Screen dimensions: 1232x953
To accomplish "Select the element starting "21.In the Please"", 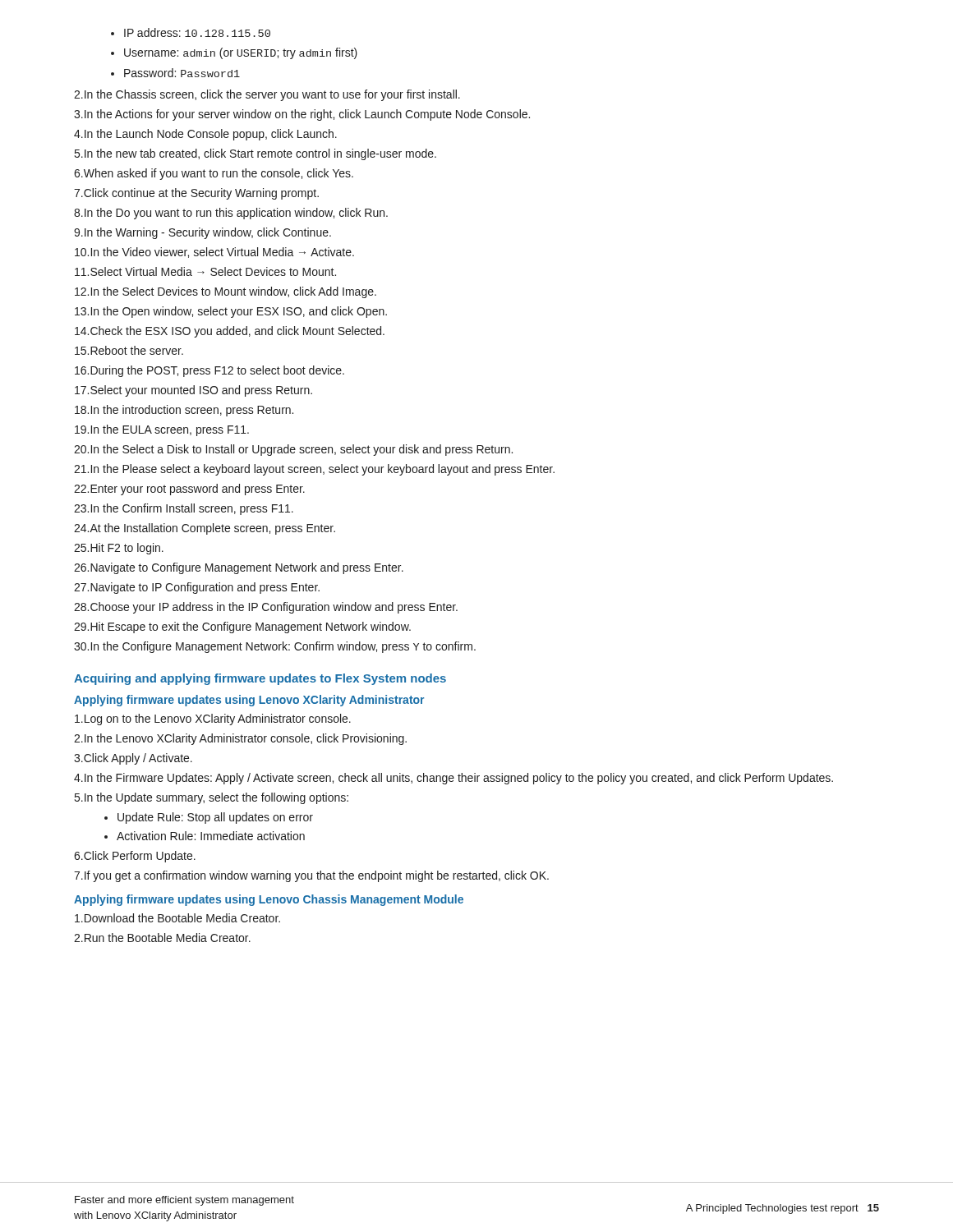I will pos(315,469).
